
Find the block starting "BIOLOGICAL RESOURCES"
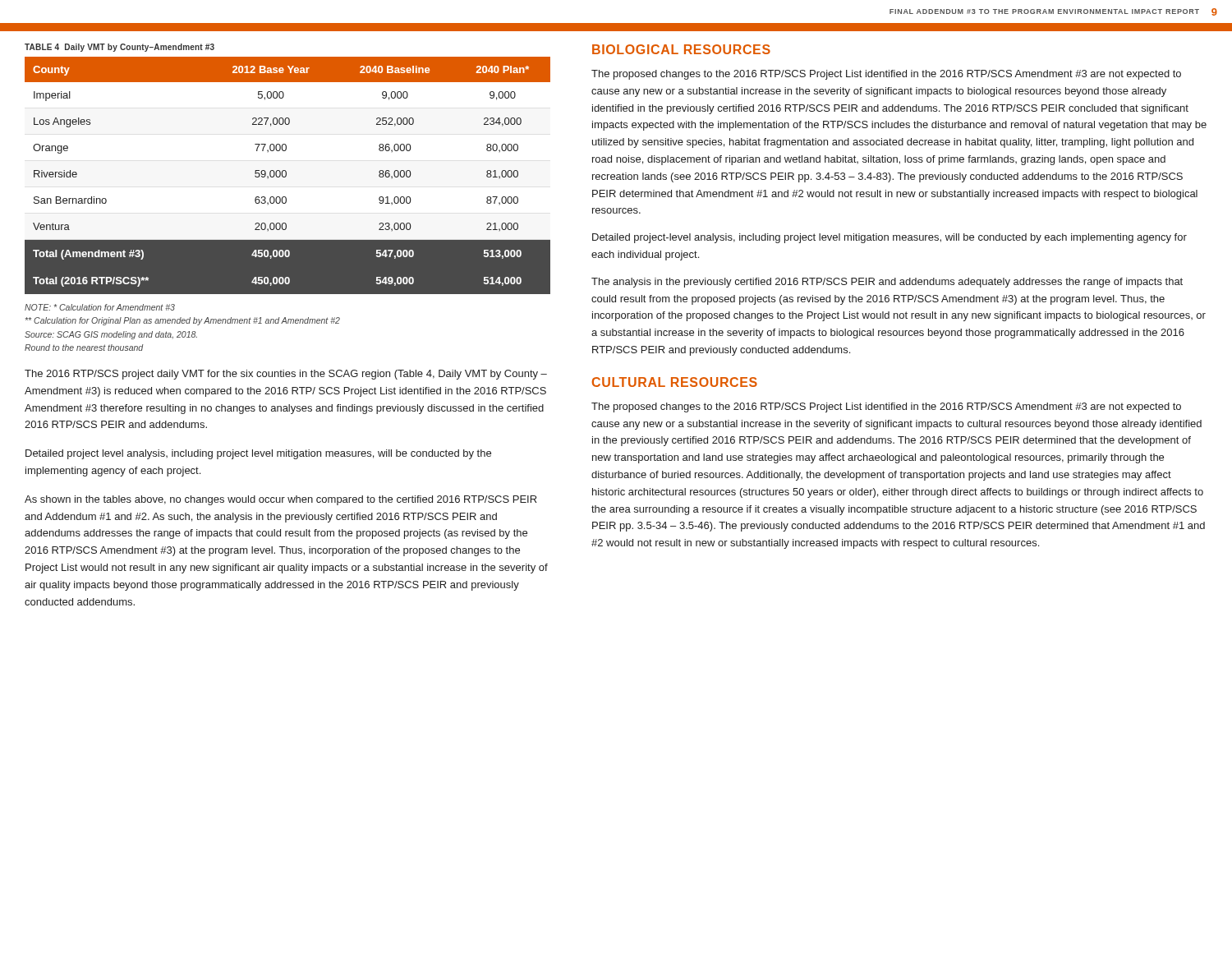681,50
